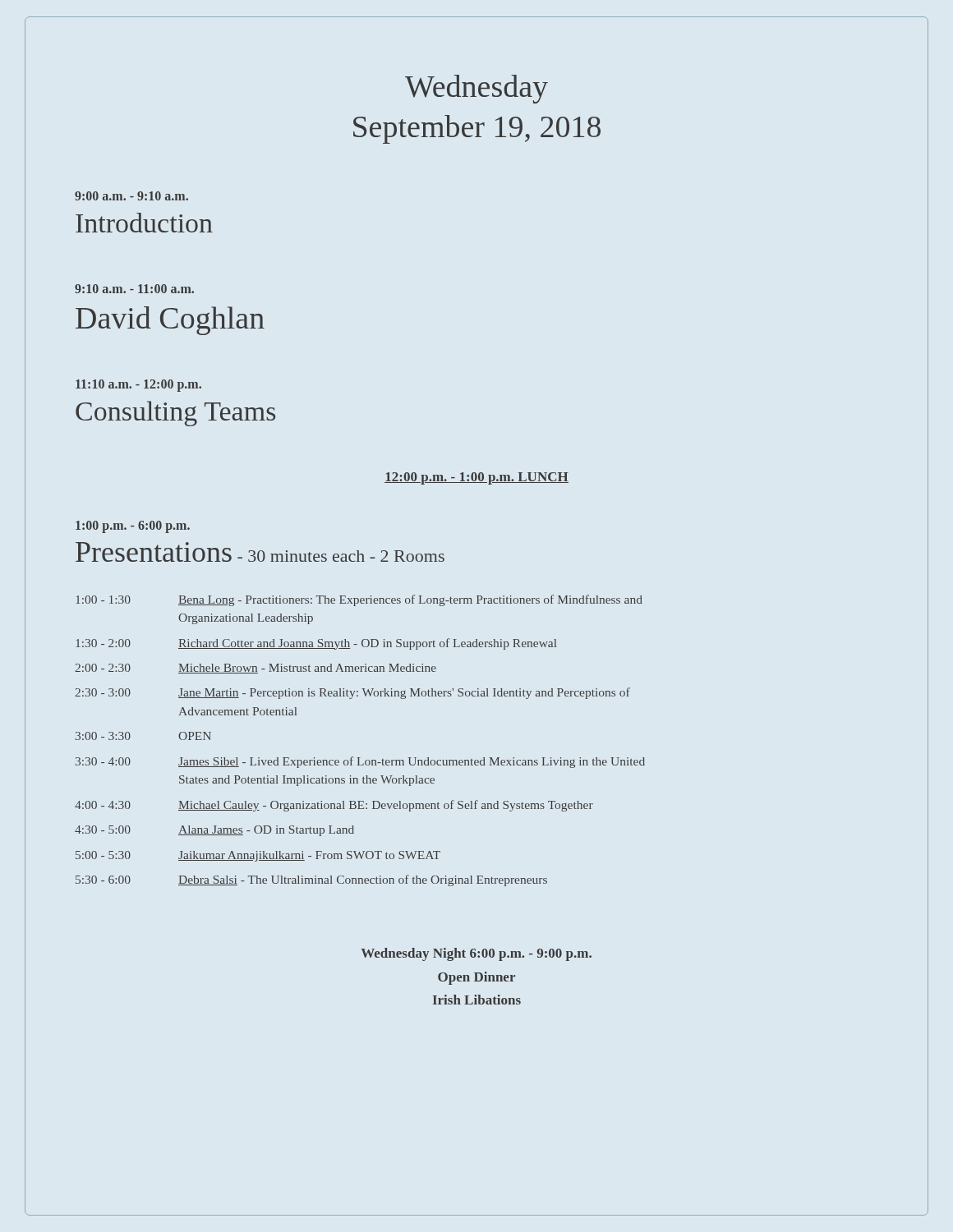Click where it says "Wednesday September 19, 2018"
This screenshot has height=1232, width=953.
[476, 107]
